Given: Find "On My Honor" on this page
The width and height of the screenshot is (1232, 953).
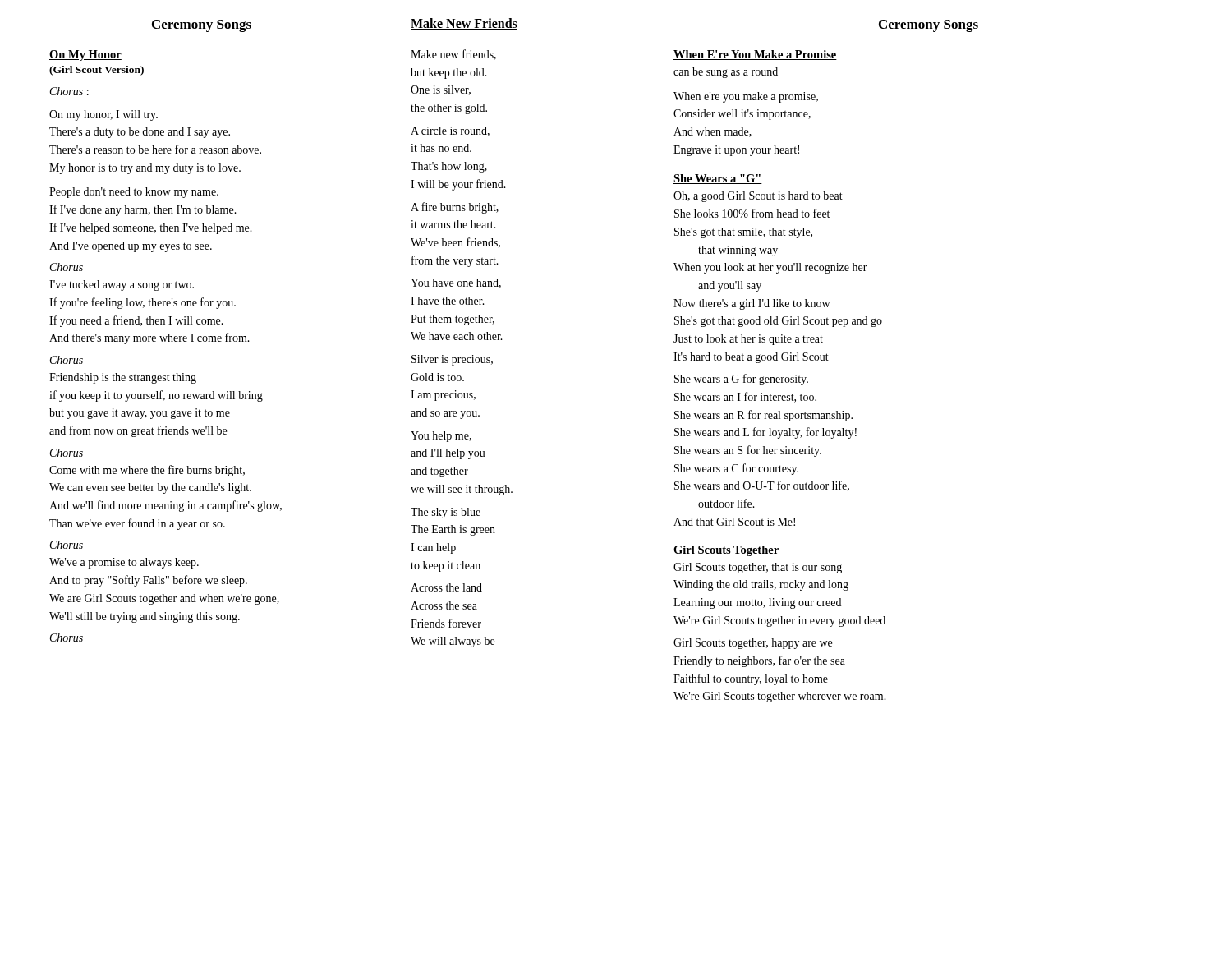Looking at the screenshot, I should click(x=85, y=54).
